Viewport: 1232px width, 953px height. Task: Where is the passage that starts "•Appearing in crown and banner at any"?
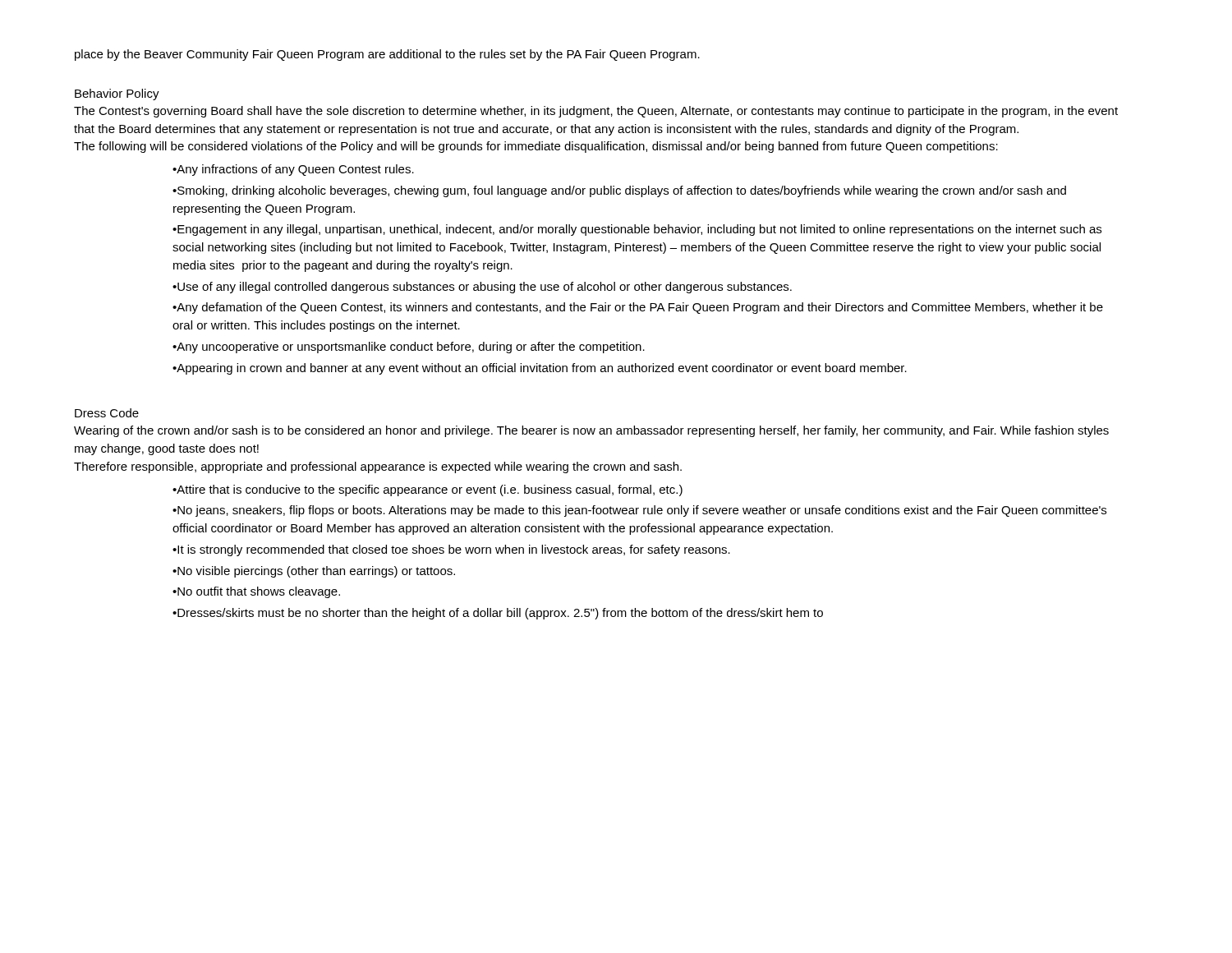540,367
